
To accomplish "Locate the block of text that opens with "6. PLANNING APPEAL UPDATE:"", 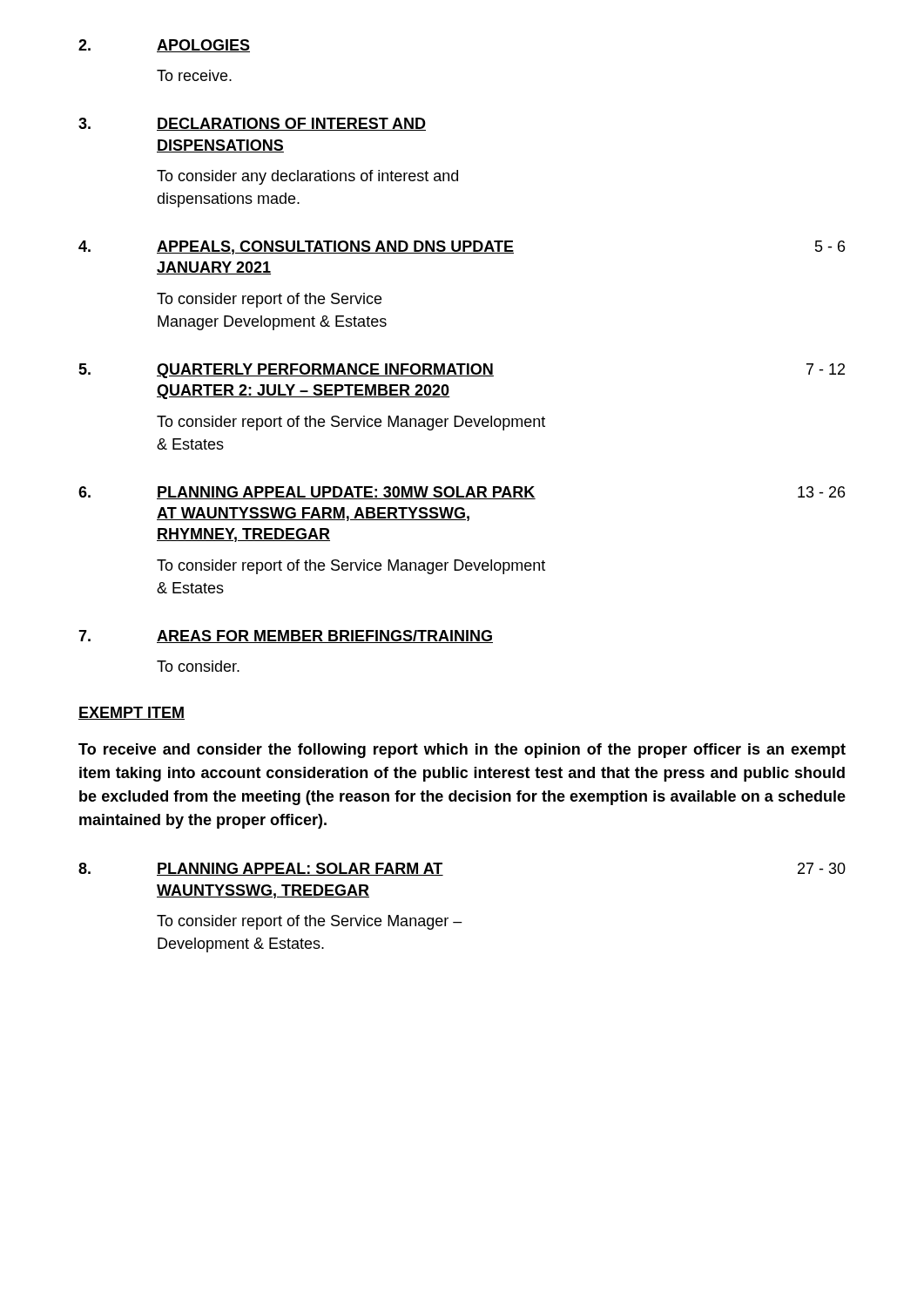I will (x=462, y=493).
